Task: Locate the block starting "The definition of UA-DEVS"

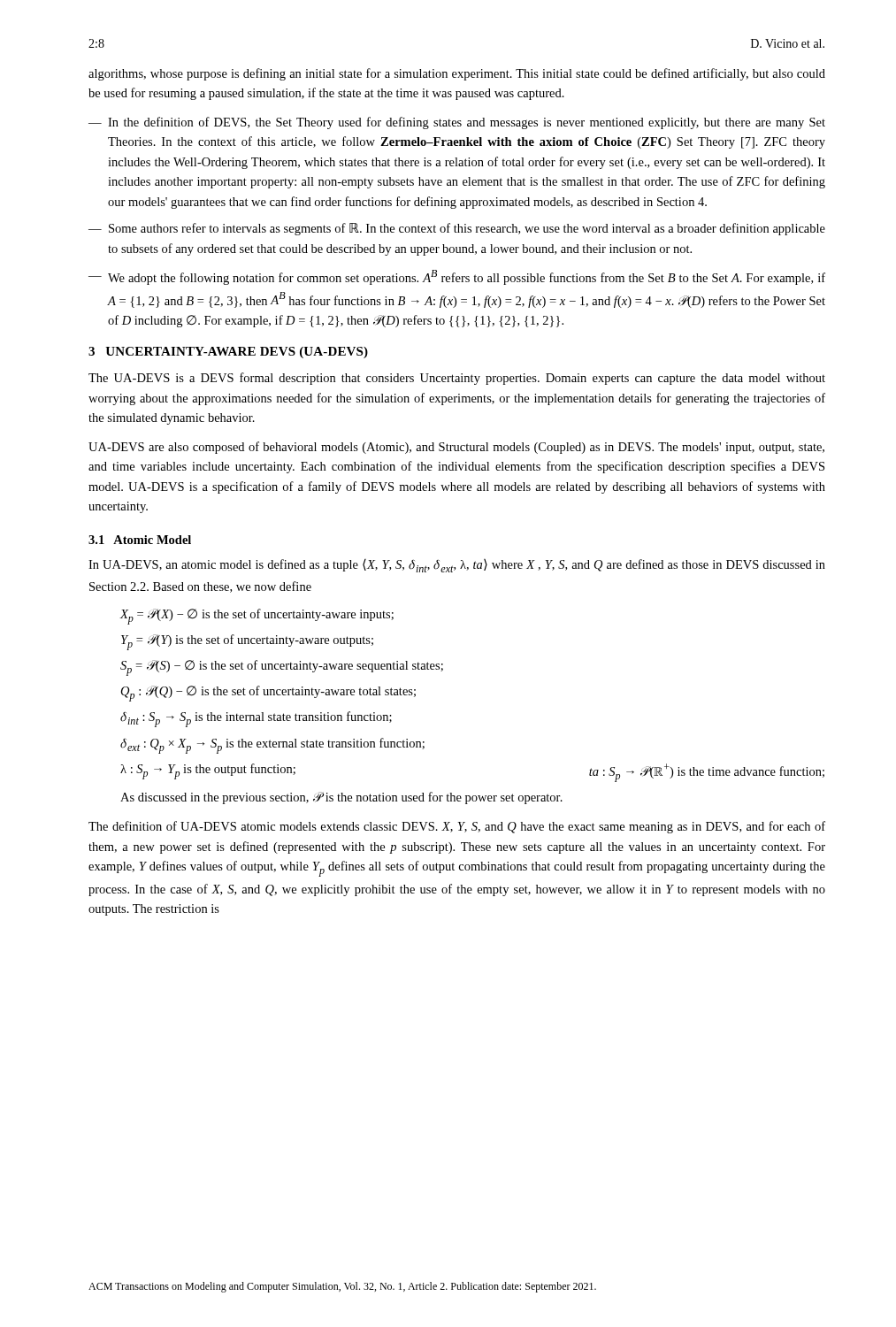Action: click(457, 868)
